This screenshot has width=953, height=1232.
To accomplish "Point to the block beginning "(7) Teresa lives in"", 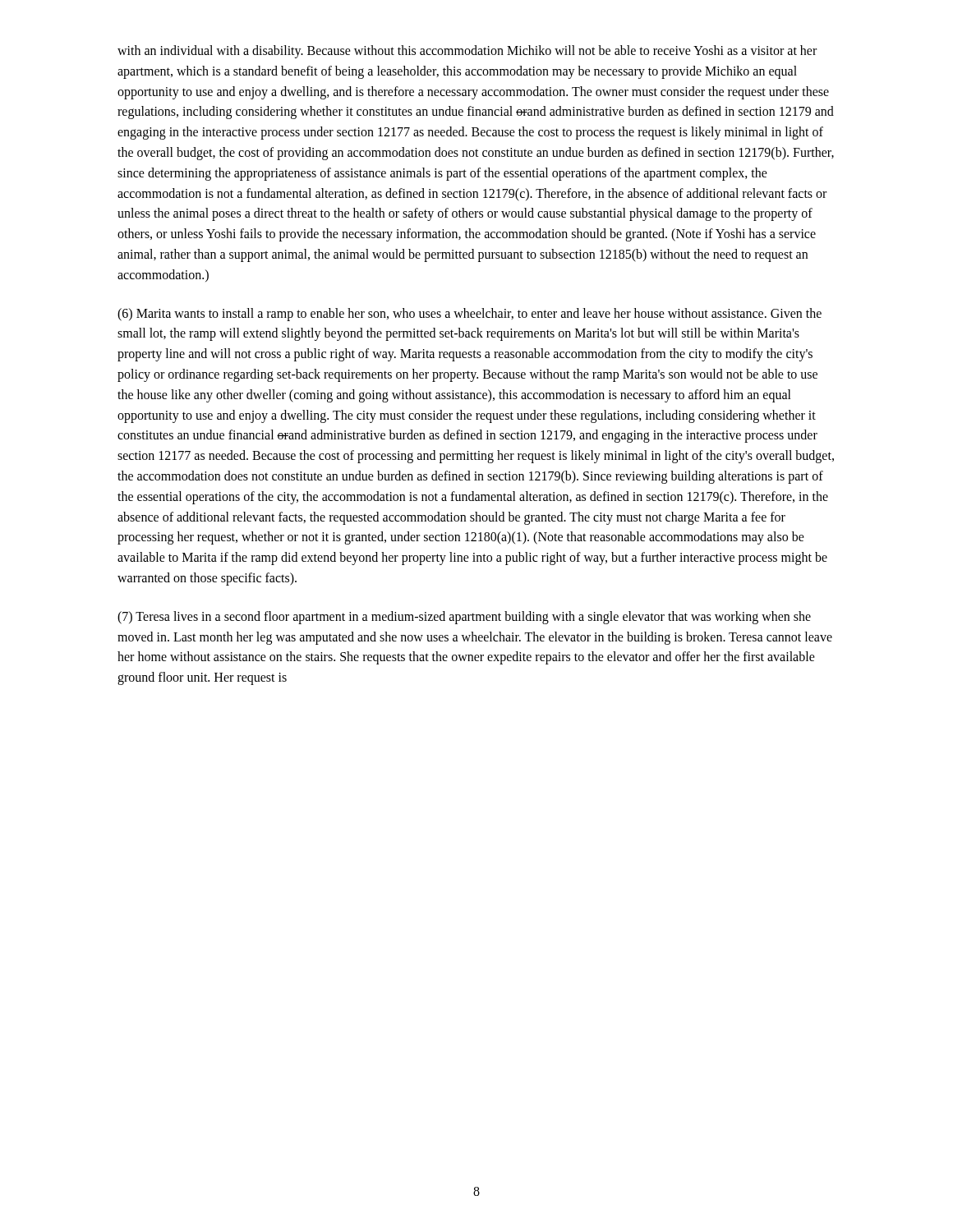I will click(x=475, y=647).
